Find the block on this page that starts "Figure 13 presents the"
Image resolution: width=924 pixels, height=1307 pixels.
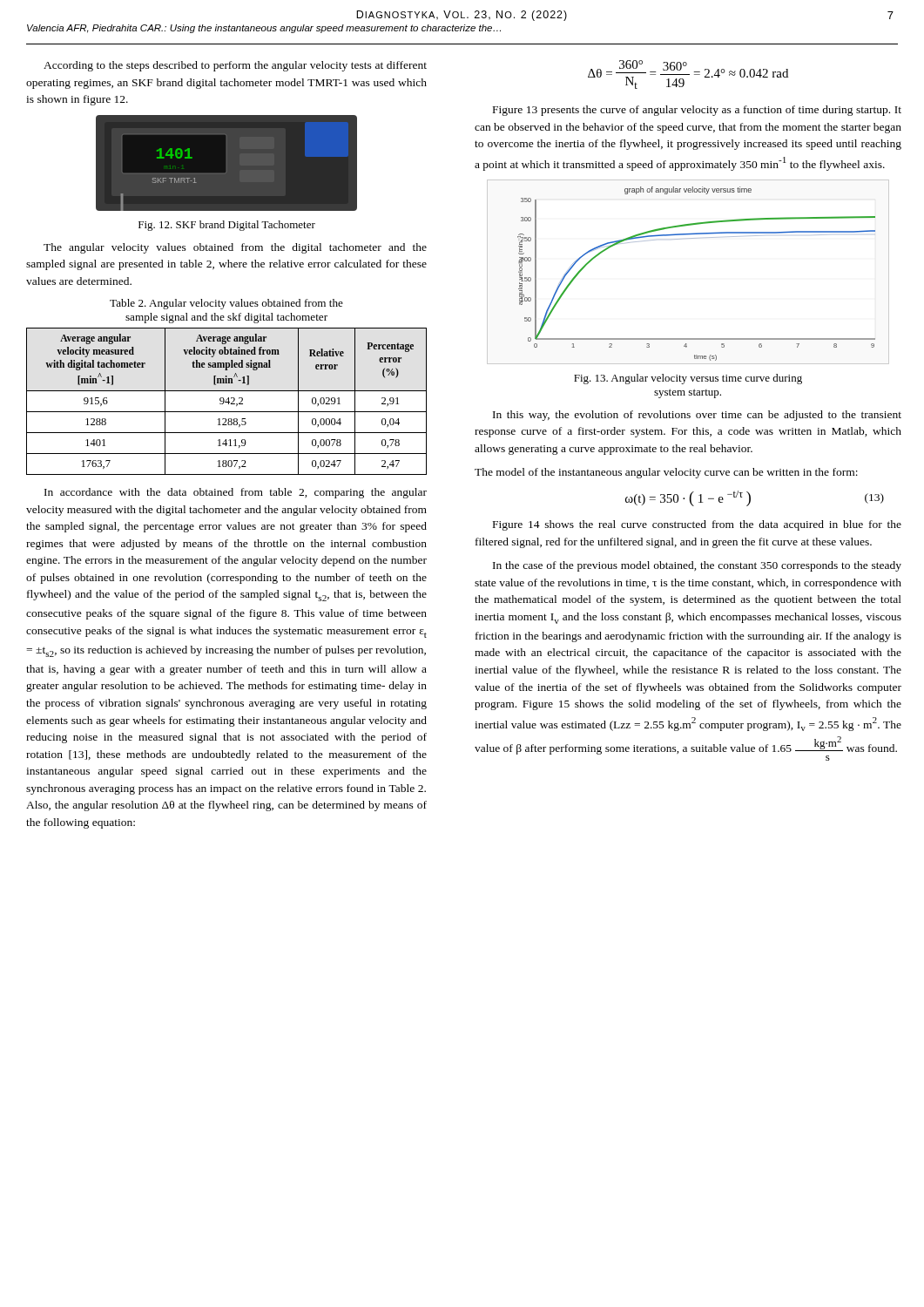pos(688,136)
